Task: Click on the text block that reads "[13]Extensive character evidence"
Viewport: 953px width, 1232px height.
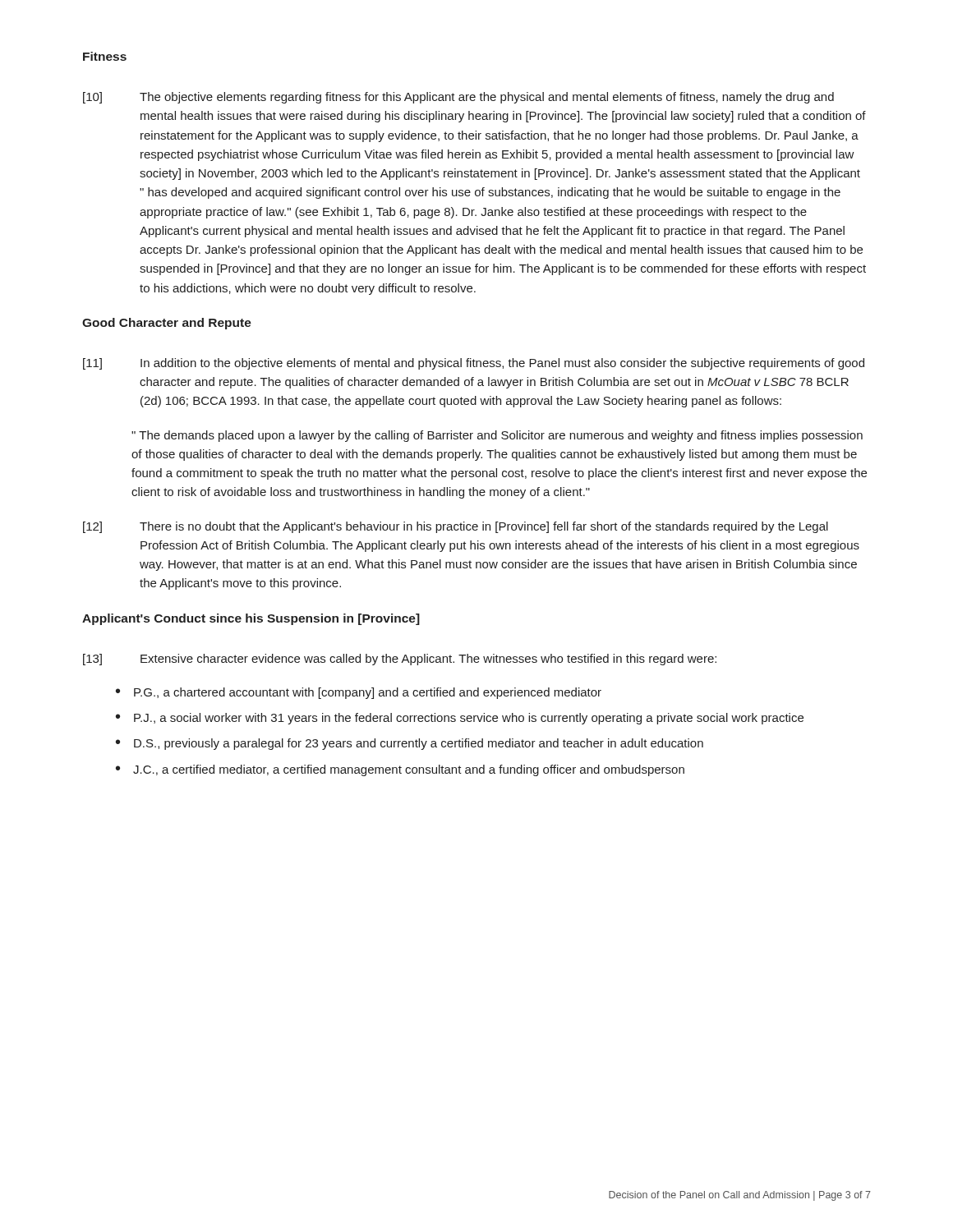Action: point(475,658)
